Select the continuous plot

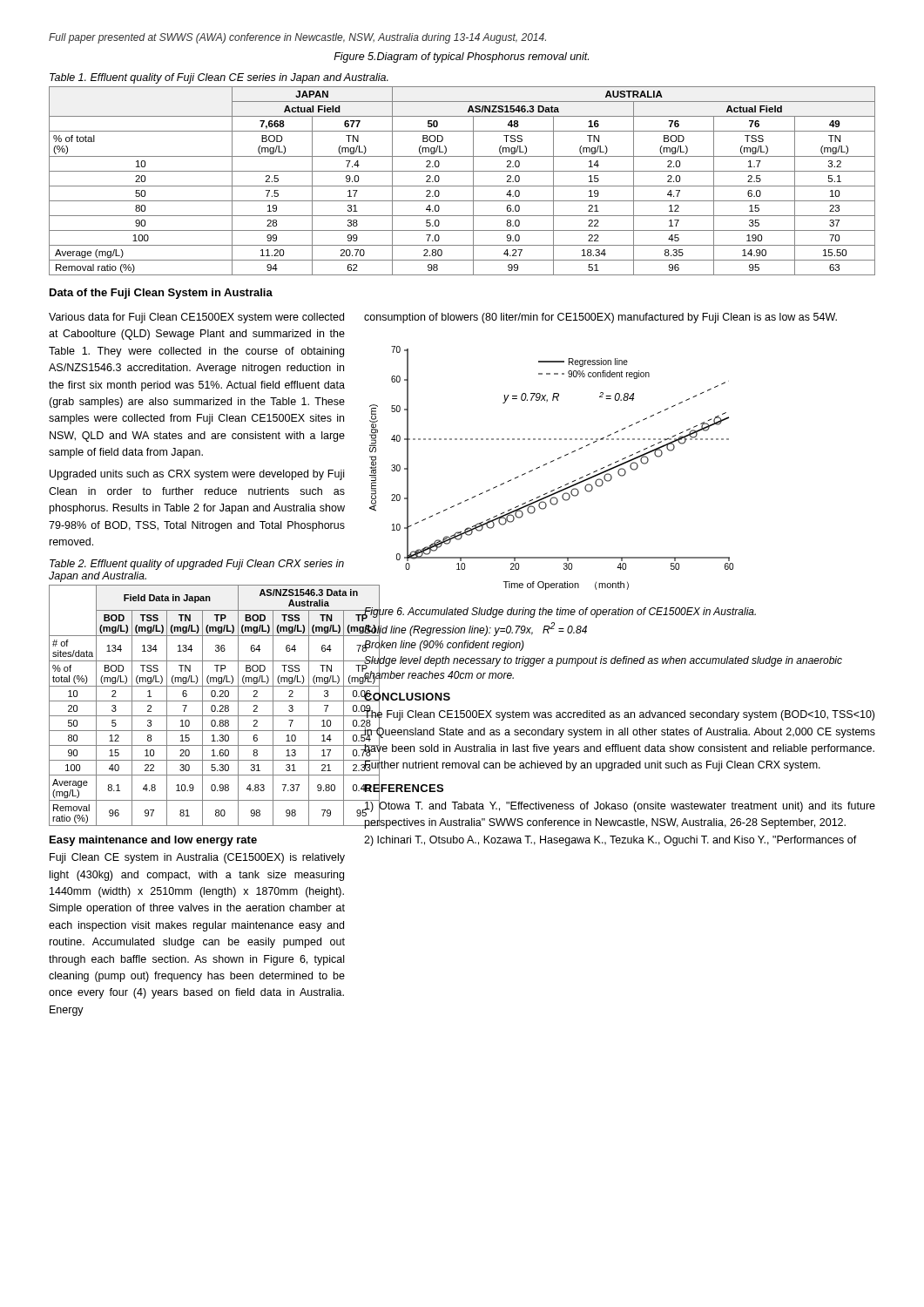(620, 466)
